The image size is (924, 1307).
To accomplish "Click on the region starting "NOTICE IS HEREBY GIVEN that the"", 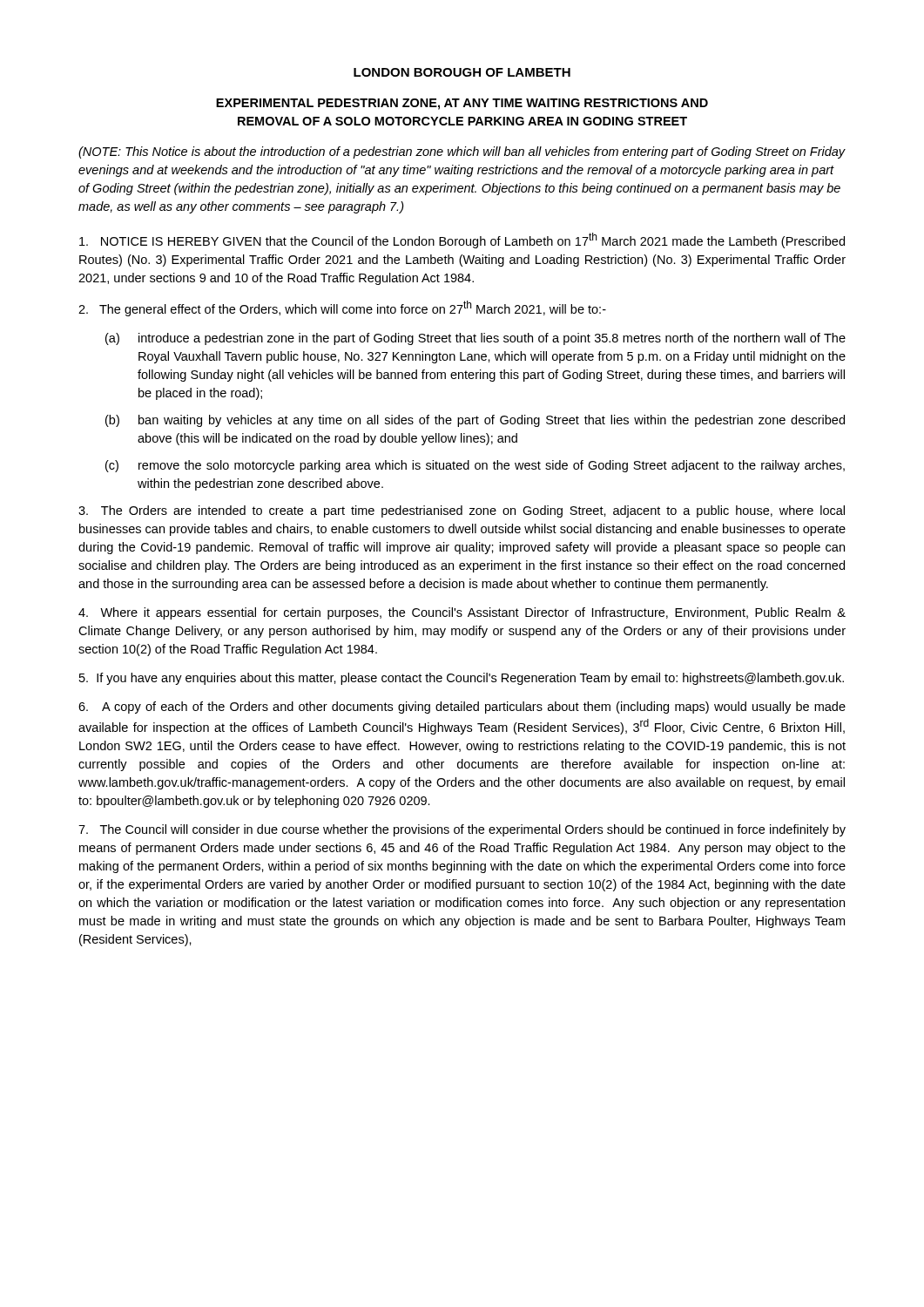I will click(462, 258).
